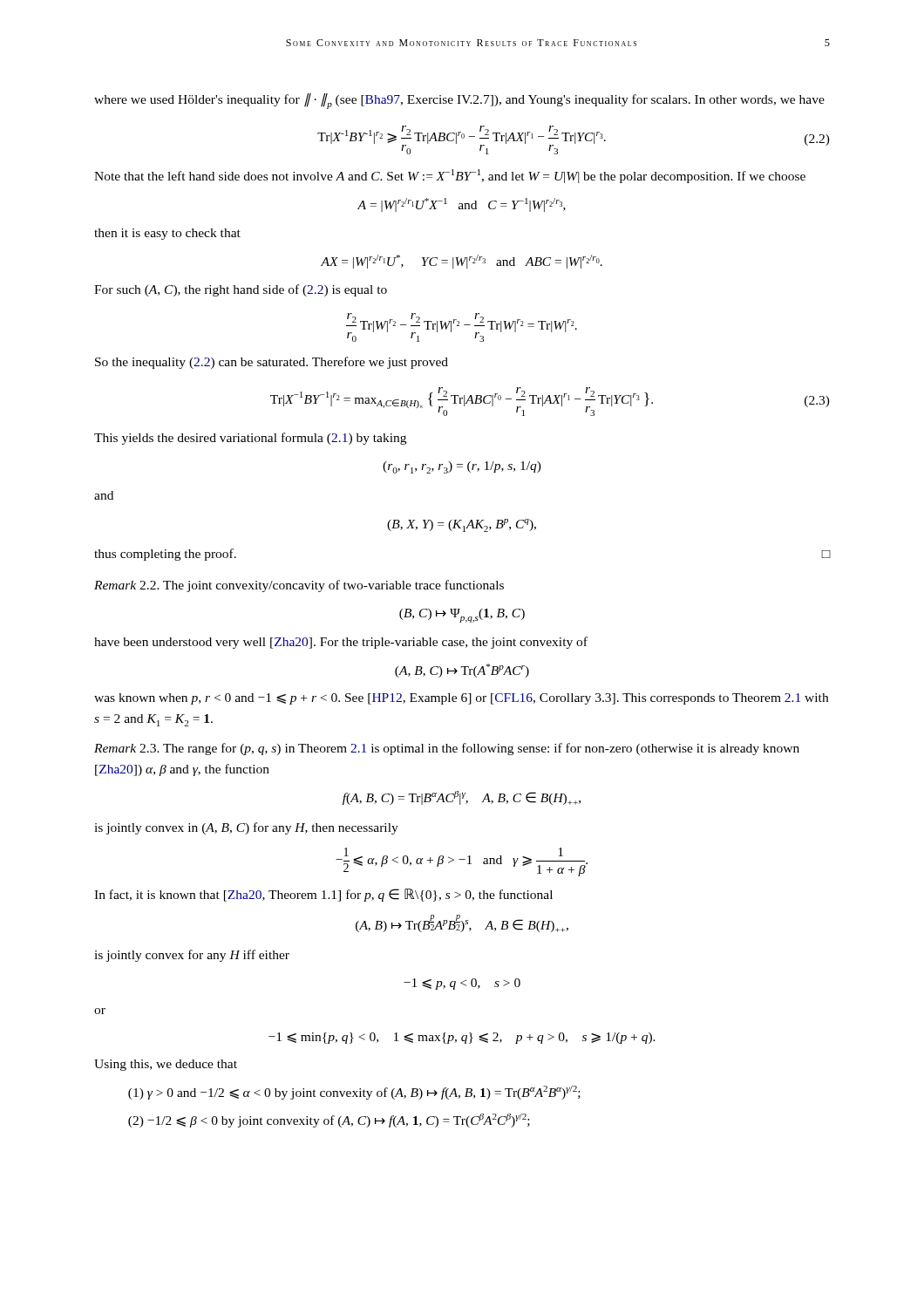Viewport: 924px width, 1308px height.
Task: Point to the text block starting "Remark 2.3. The range for (p, q,"
Action: coord(447,759)
